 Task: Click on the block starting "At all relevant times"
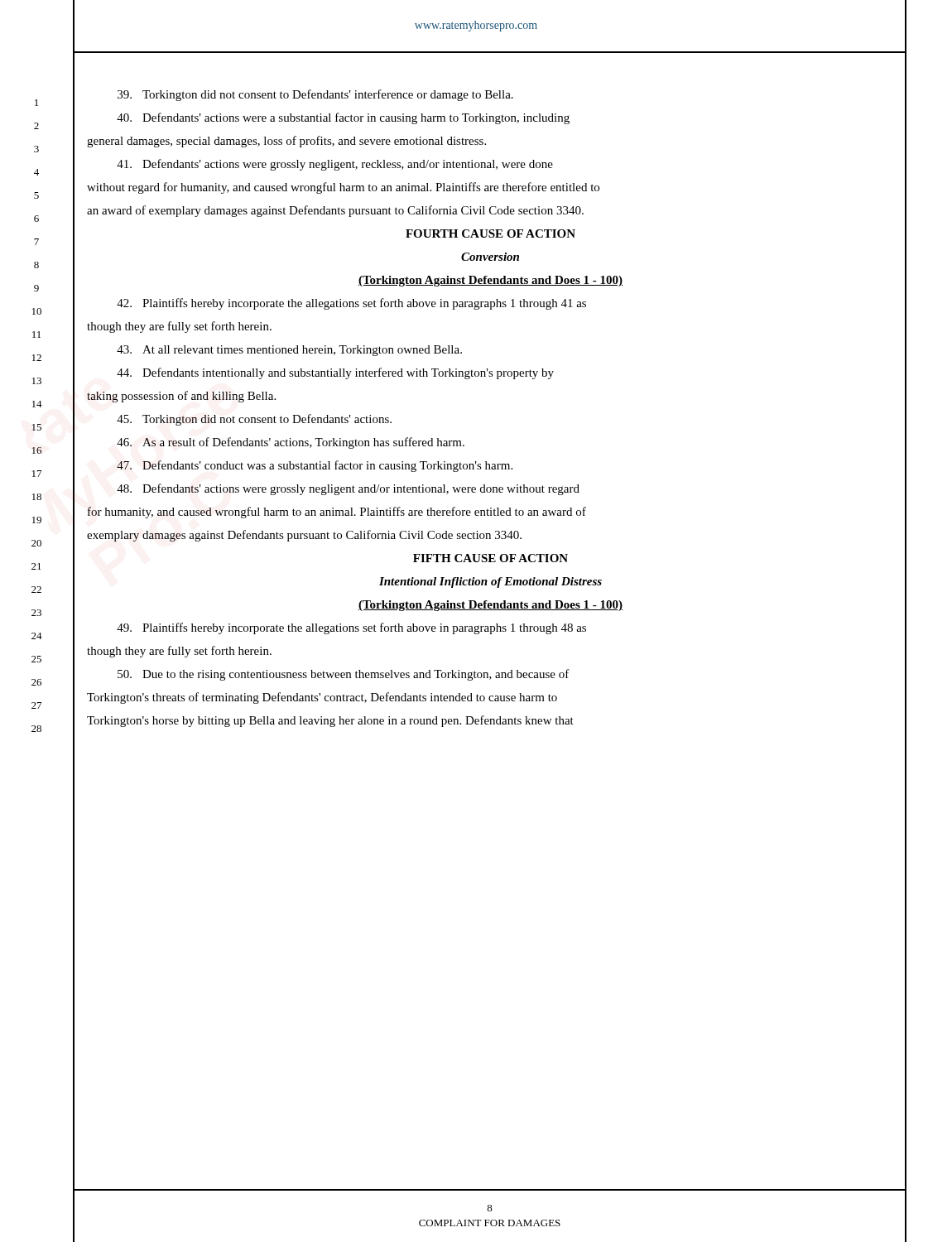tap(275, 349)
